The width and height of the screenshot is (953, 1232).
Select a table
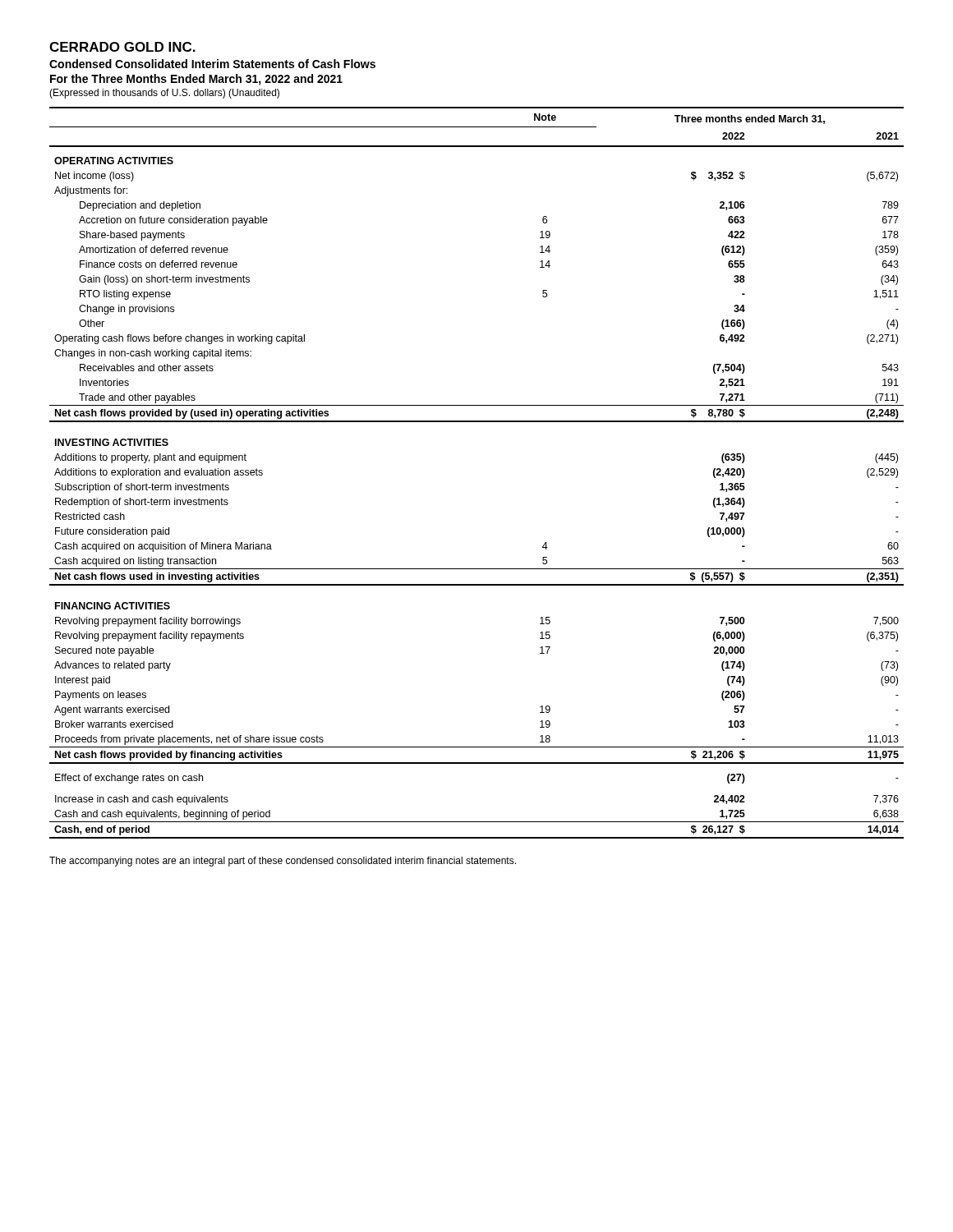point(476,472)
